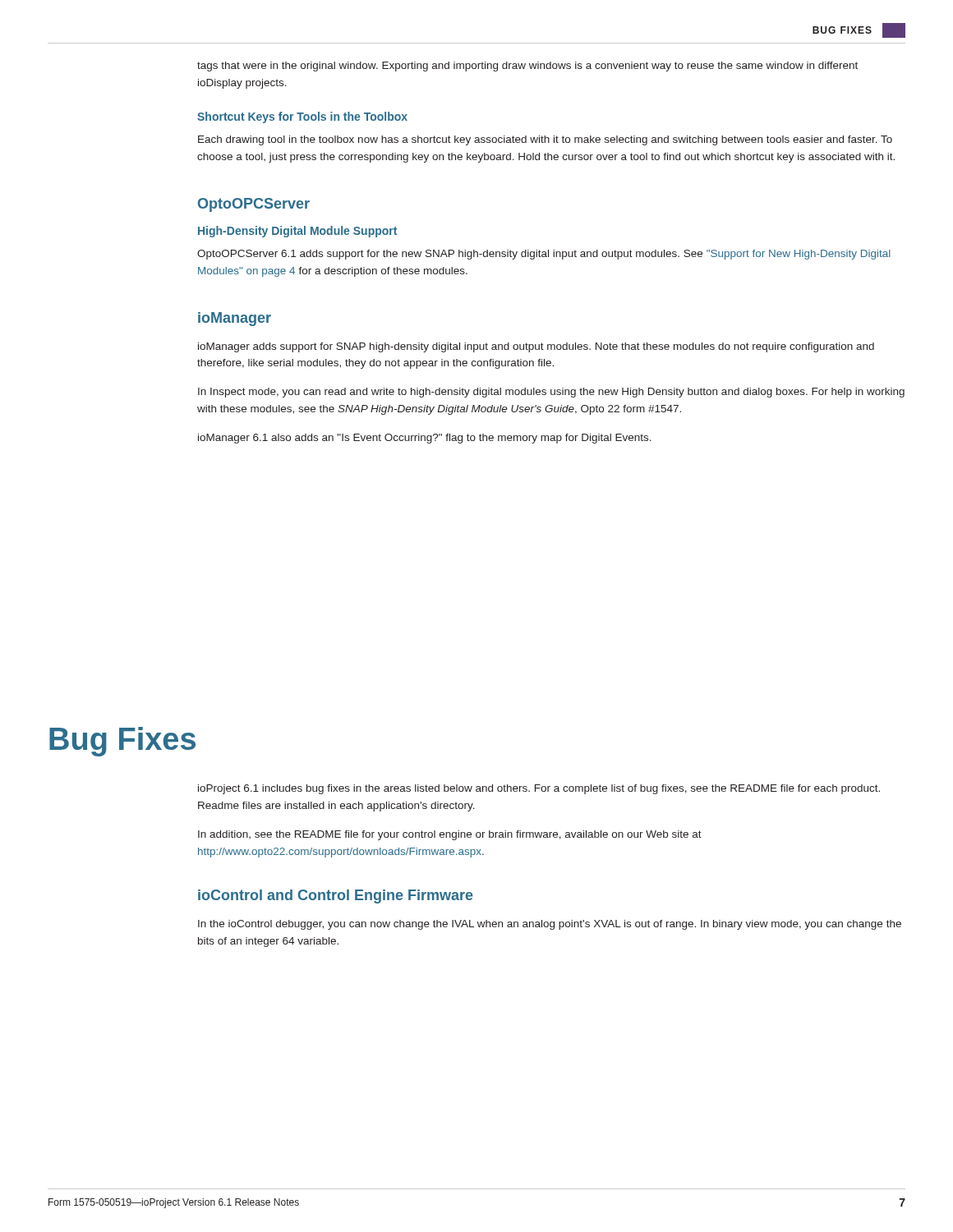The width and height of the screenshot is (953, 1232).
Task: Find the text block that says "ioManager adds support for"
Action: click(x=536, y=354)
